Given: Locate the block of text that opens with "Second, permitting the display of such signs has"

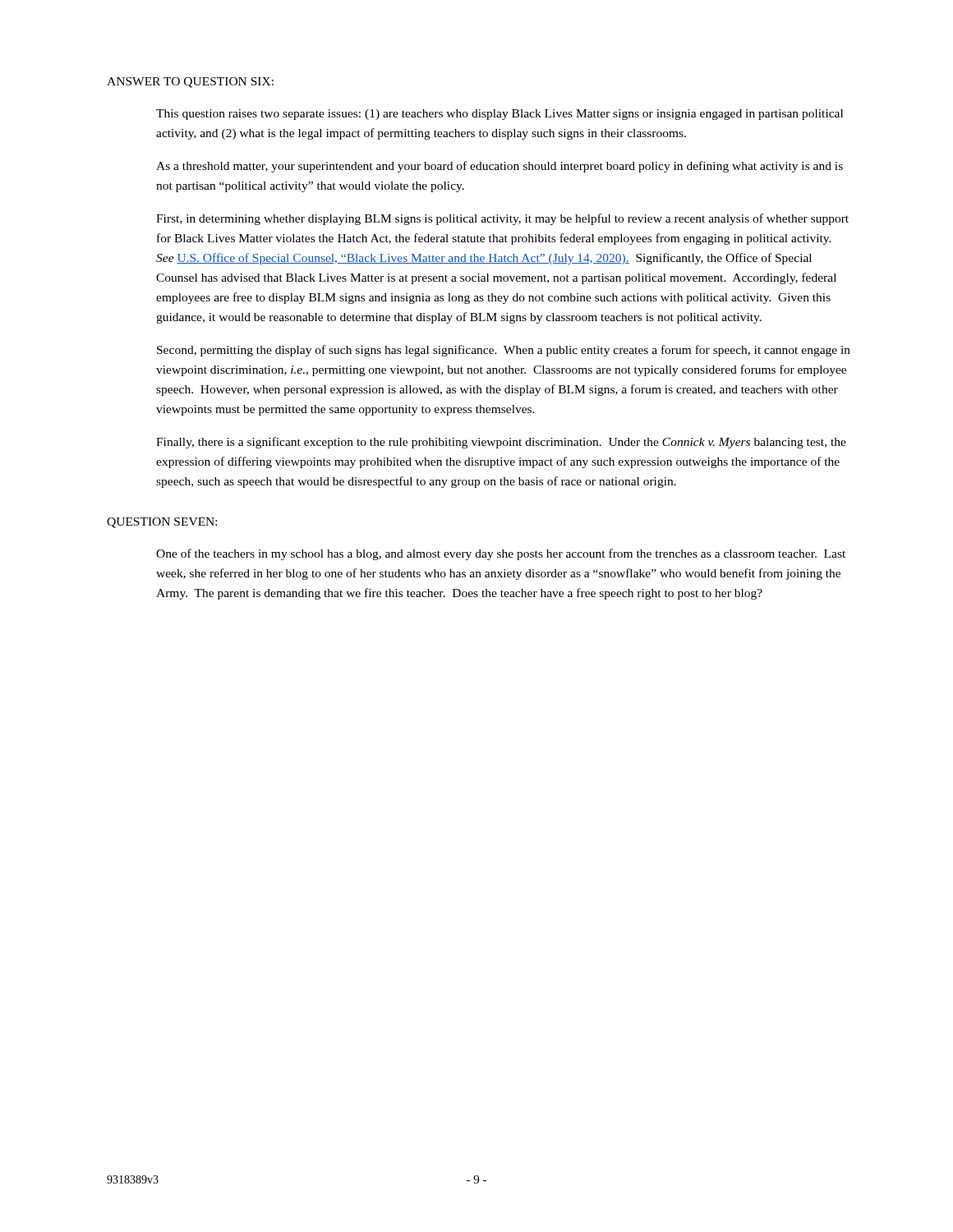Looking at the screenshot, I should 503,379.
